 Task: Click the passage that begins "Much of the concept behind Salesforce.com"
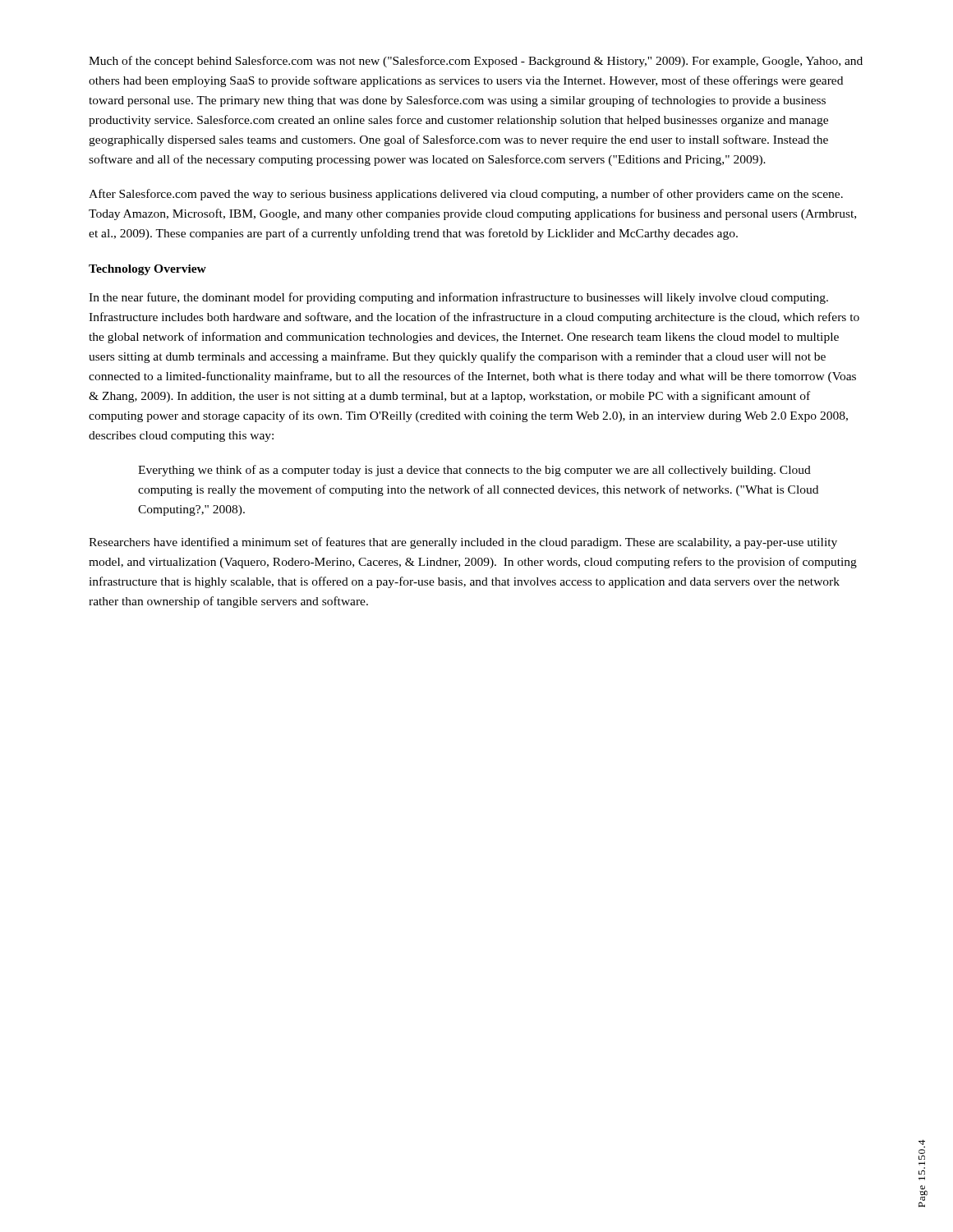click(x=476, y=110)
